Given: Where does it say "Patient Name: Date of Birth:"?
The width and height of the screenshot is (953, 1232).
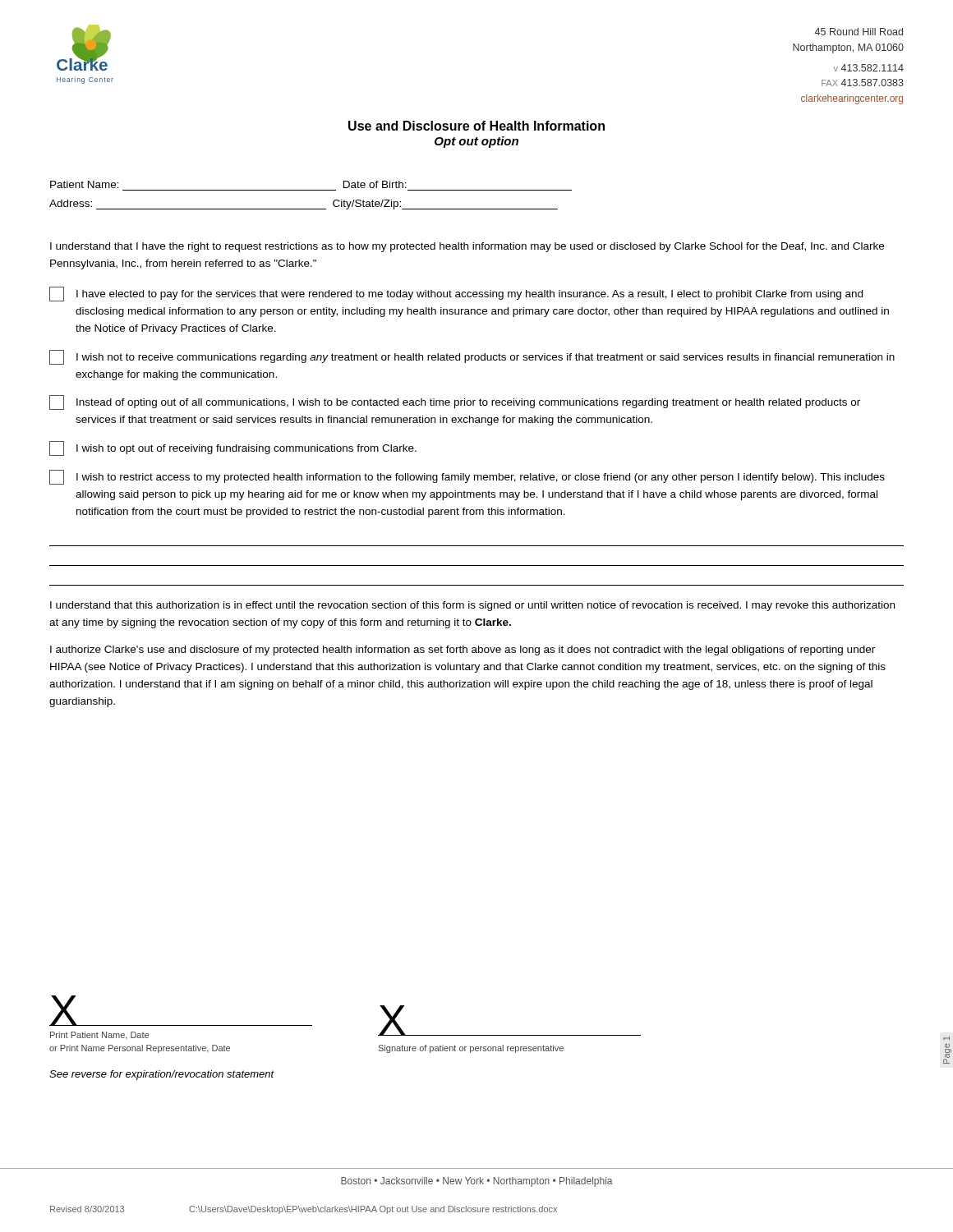Looking at the screenshot, I should (x=310, y=184).
